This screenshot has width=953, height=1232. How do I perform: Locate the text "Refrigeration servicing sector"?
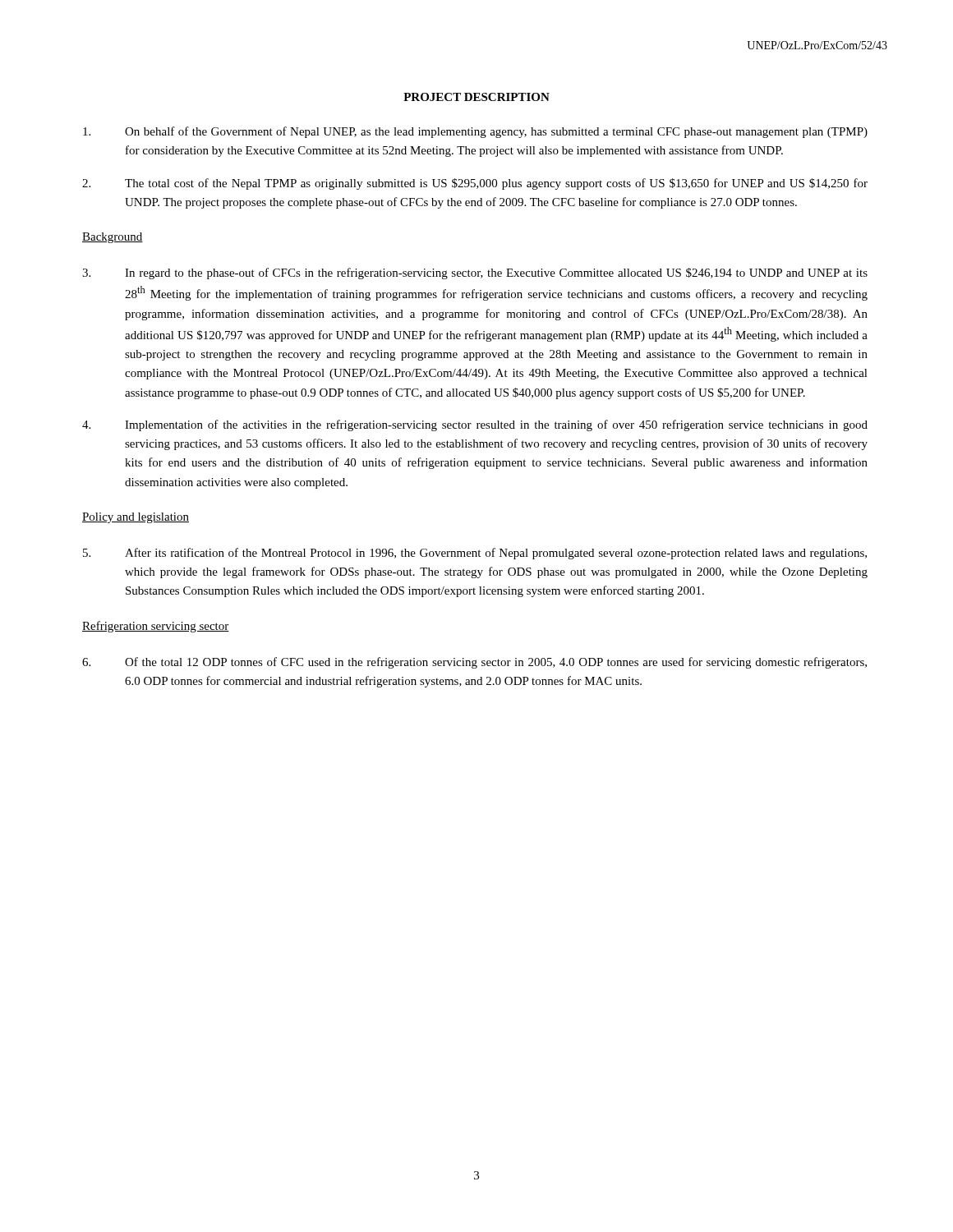[x=155, y=626]
